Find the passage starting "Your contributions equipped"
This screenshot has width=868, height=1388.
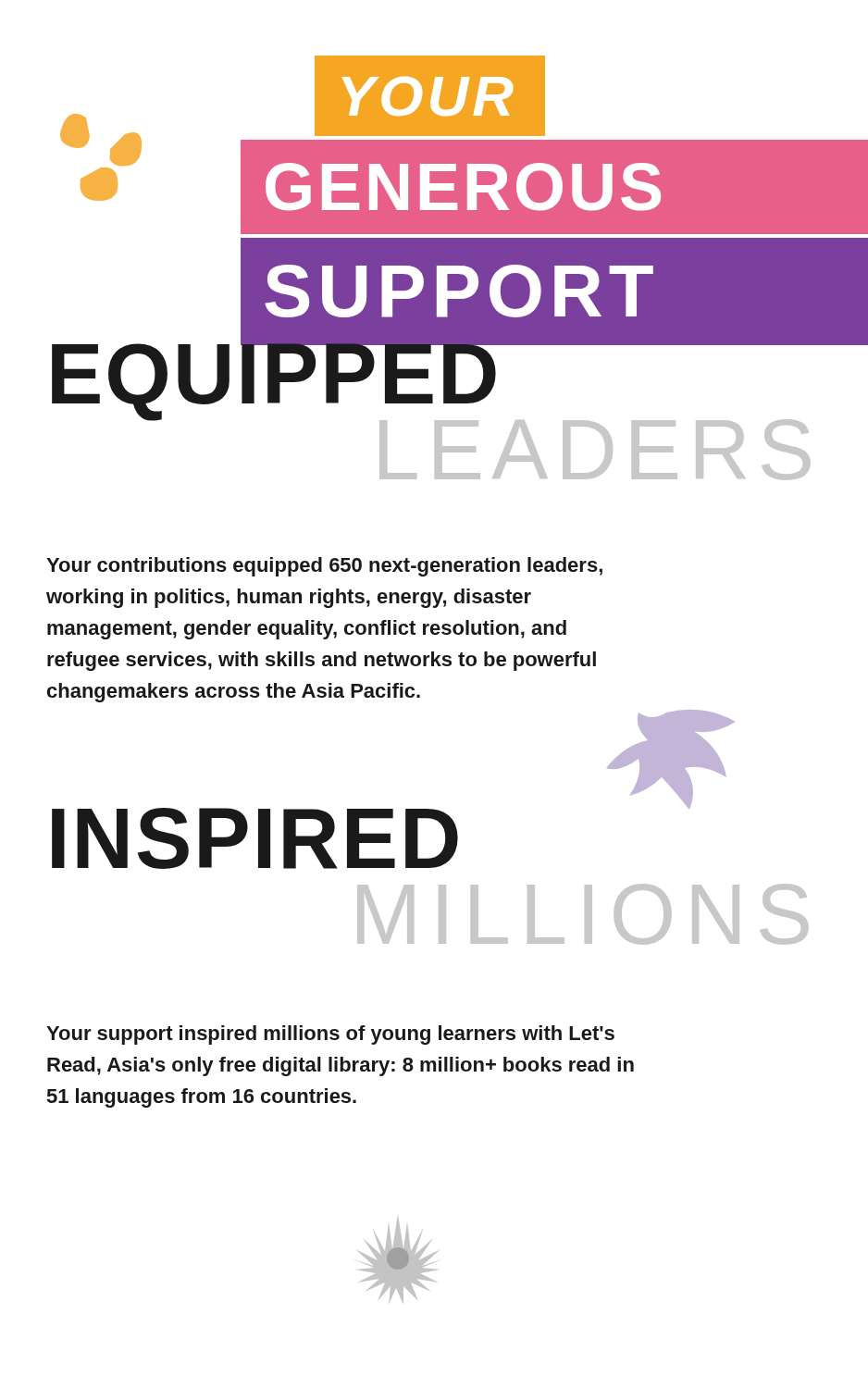click(325, 628)
